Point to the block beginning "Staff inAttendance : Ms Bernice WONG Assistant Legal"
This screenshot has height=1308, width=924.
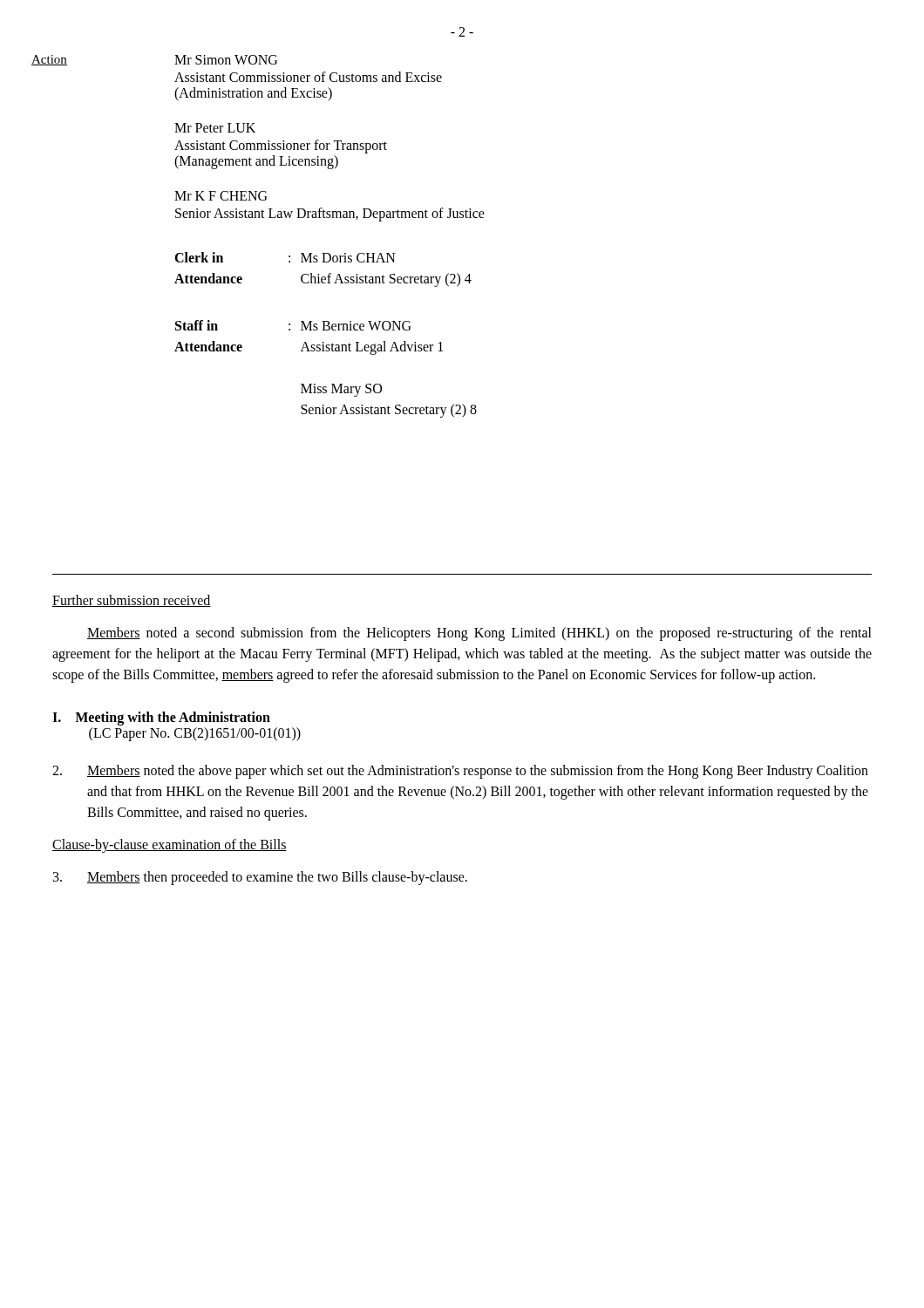293,325
